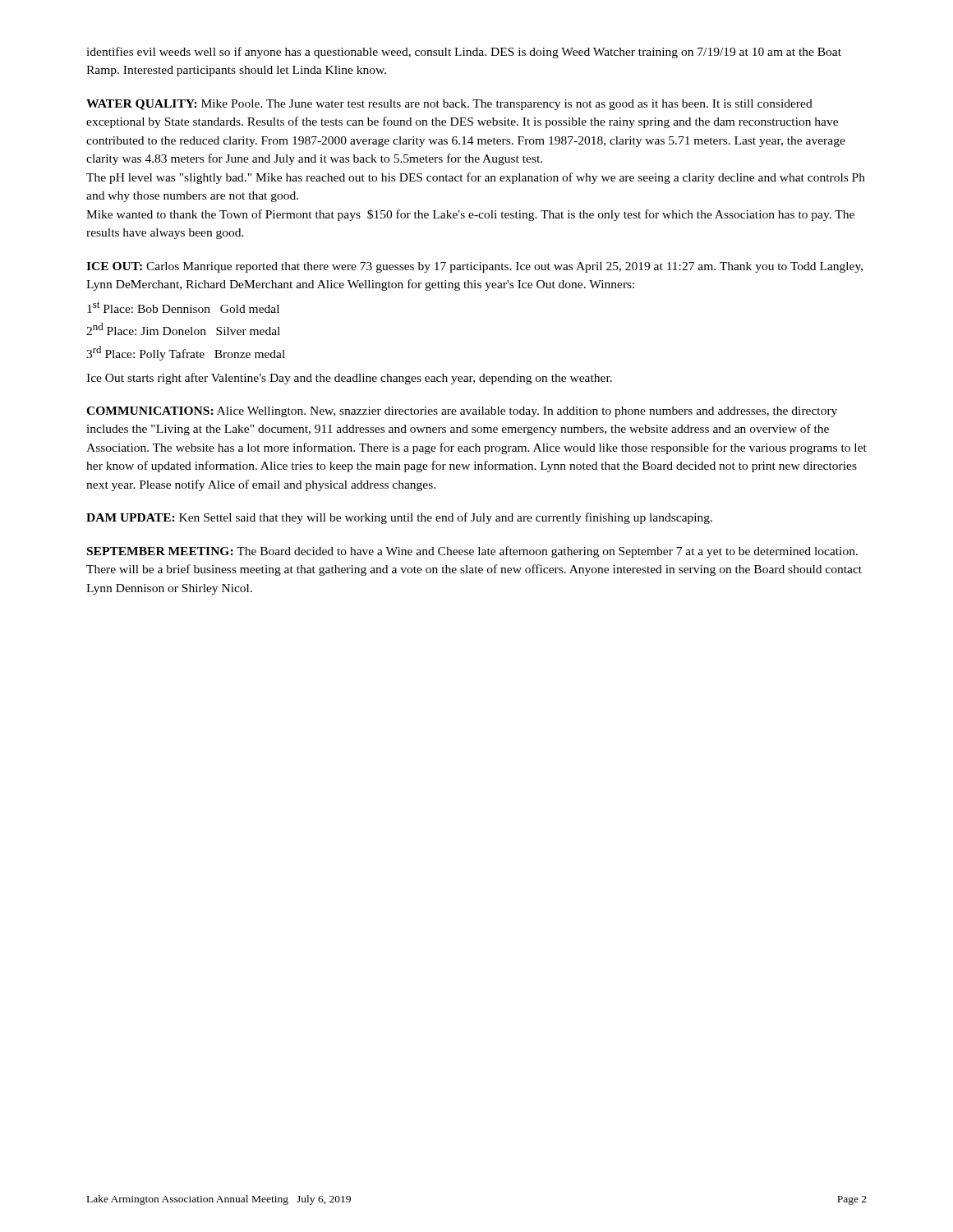Viewport: 953px width, 1232px height.
Task: Locate the text "3rd Place: Polly Tafrate Bronze medal"
Action: point(186,352)
